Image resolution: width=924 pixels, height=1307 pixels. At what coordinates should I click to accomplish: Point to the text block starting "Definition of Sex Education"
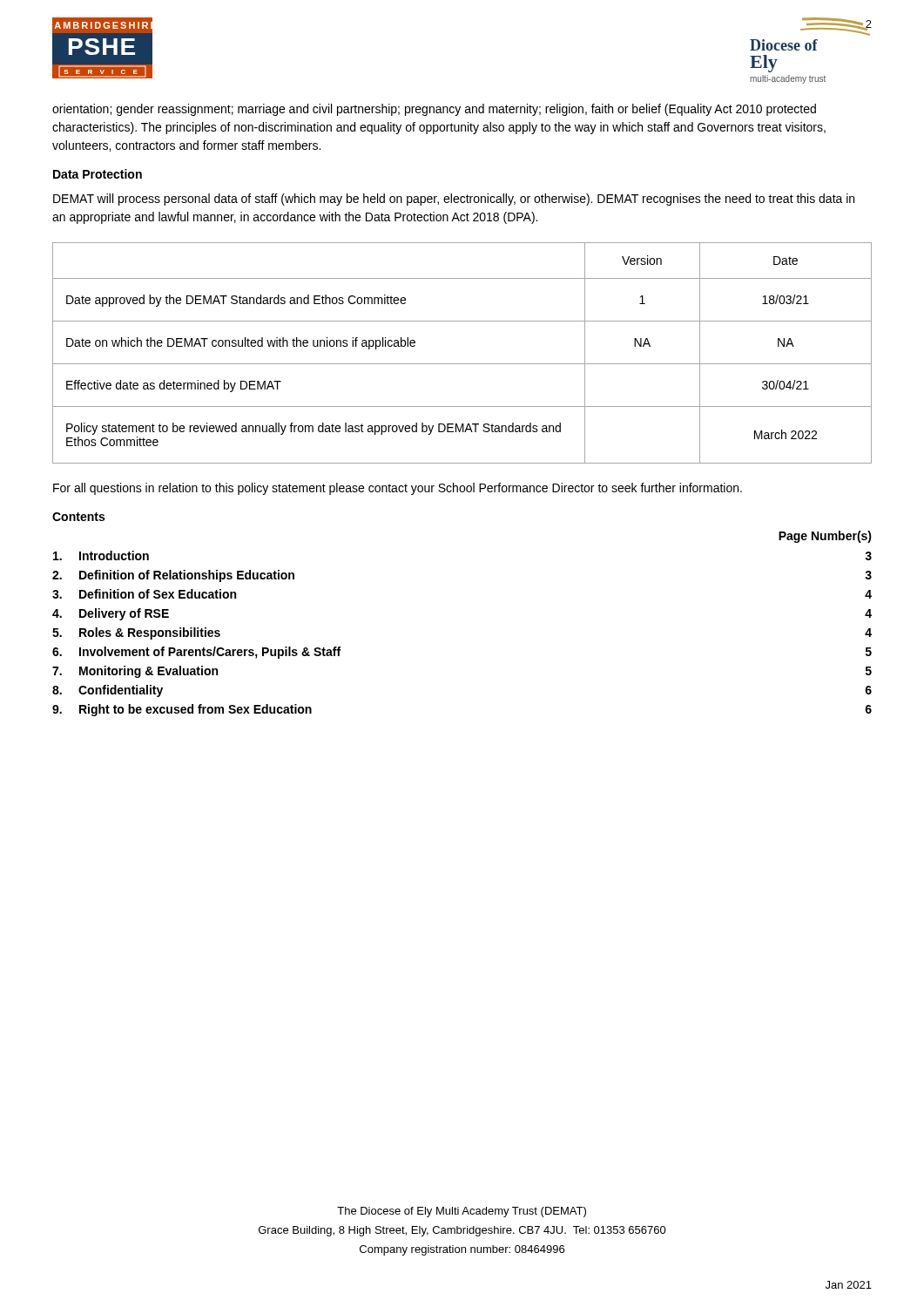click(158, 594)
